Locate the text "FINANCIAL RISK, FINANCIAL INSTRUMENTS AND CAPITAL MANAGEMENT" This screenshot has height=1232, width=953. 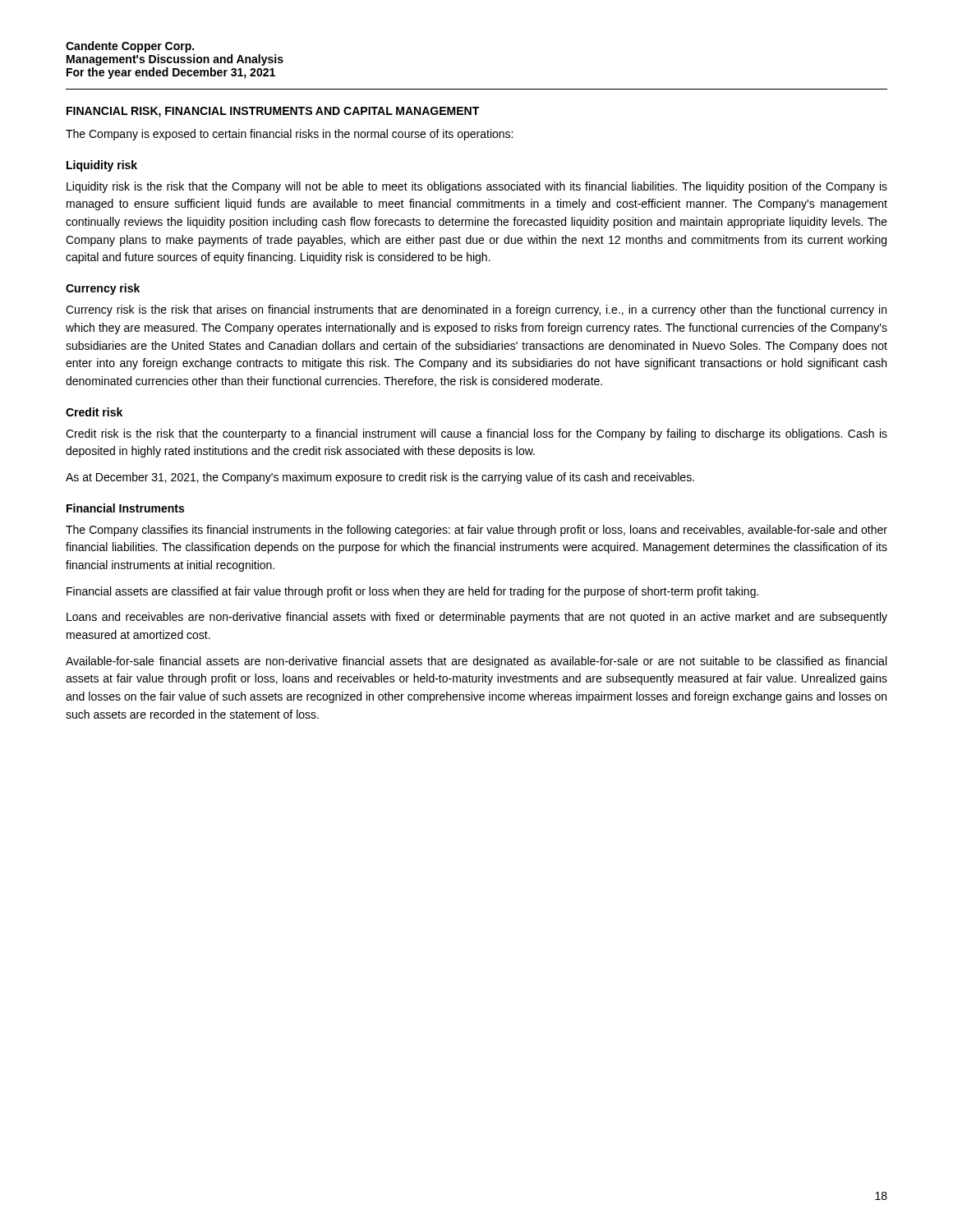[x=272, y=111]
